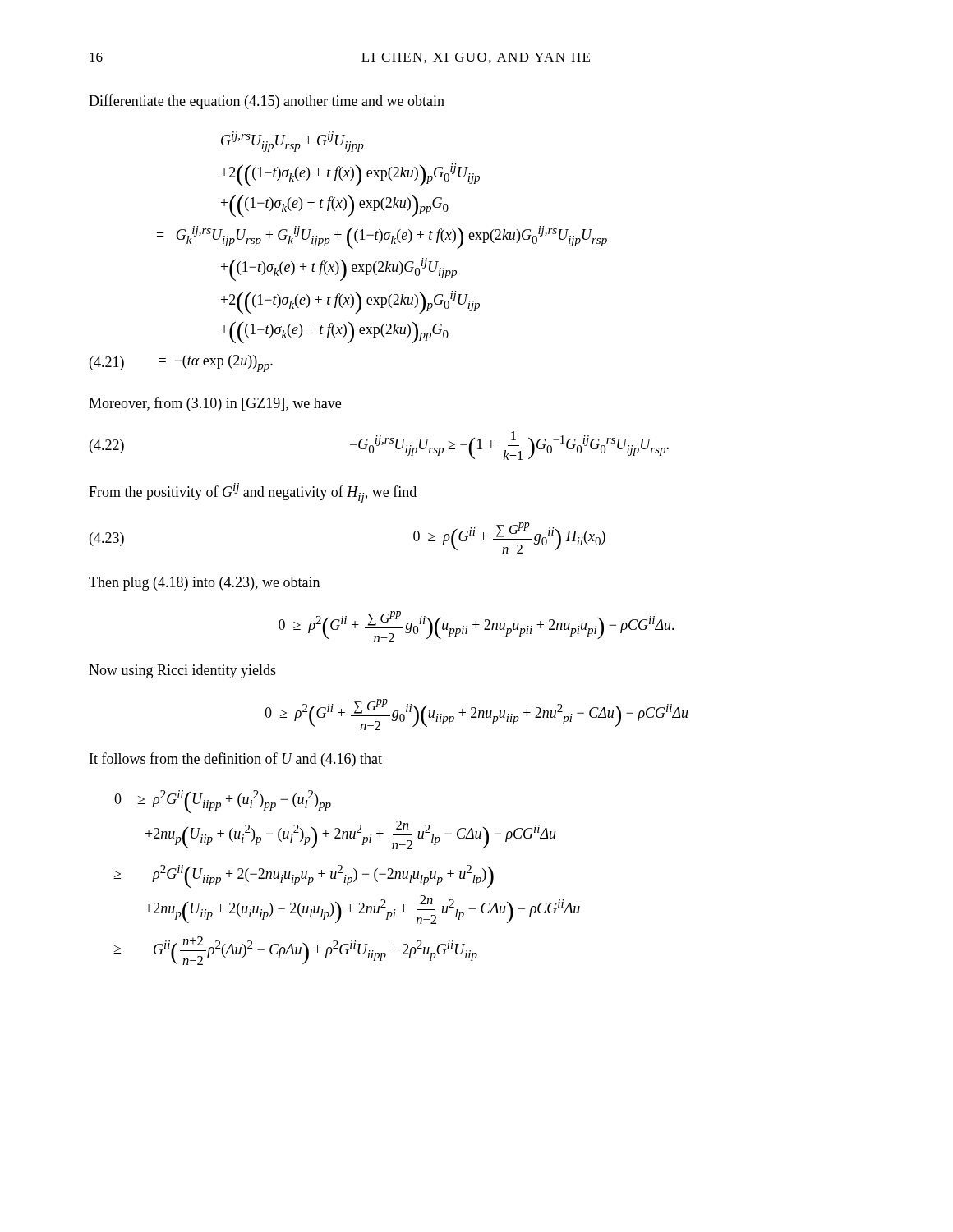Click on the passage starting "(4.22) −G0ij,rsUijpUrsp ≥ −(1"
This screenshot has width=953, height=1232.
[x=476, y=446]
